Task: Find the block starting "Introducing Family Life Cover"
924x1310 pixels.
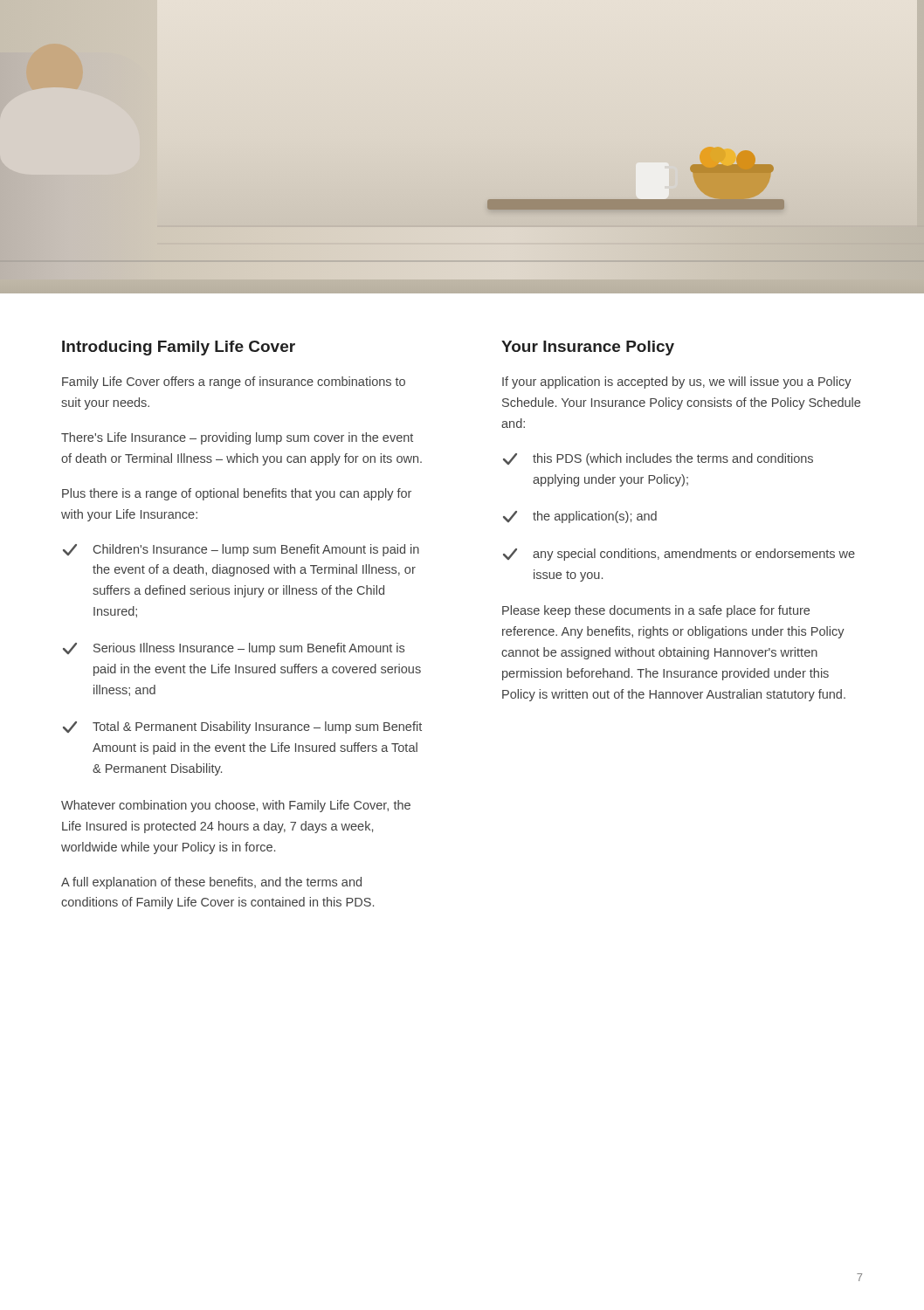Action: [x=242, y=347]
